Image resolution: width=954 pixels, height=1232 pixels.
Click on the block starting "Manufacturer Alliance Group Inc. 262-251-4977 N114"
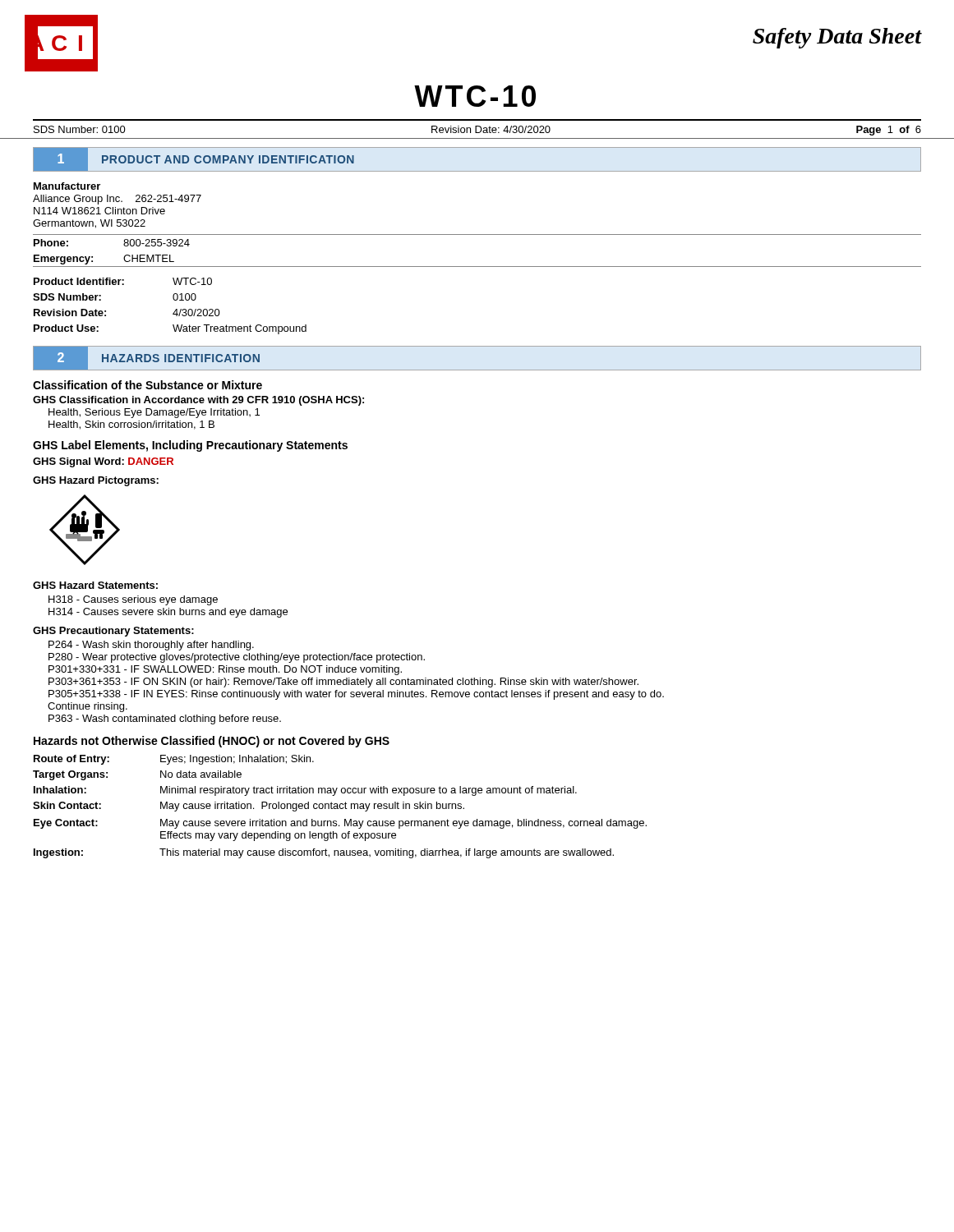(67, 186)
